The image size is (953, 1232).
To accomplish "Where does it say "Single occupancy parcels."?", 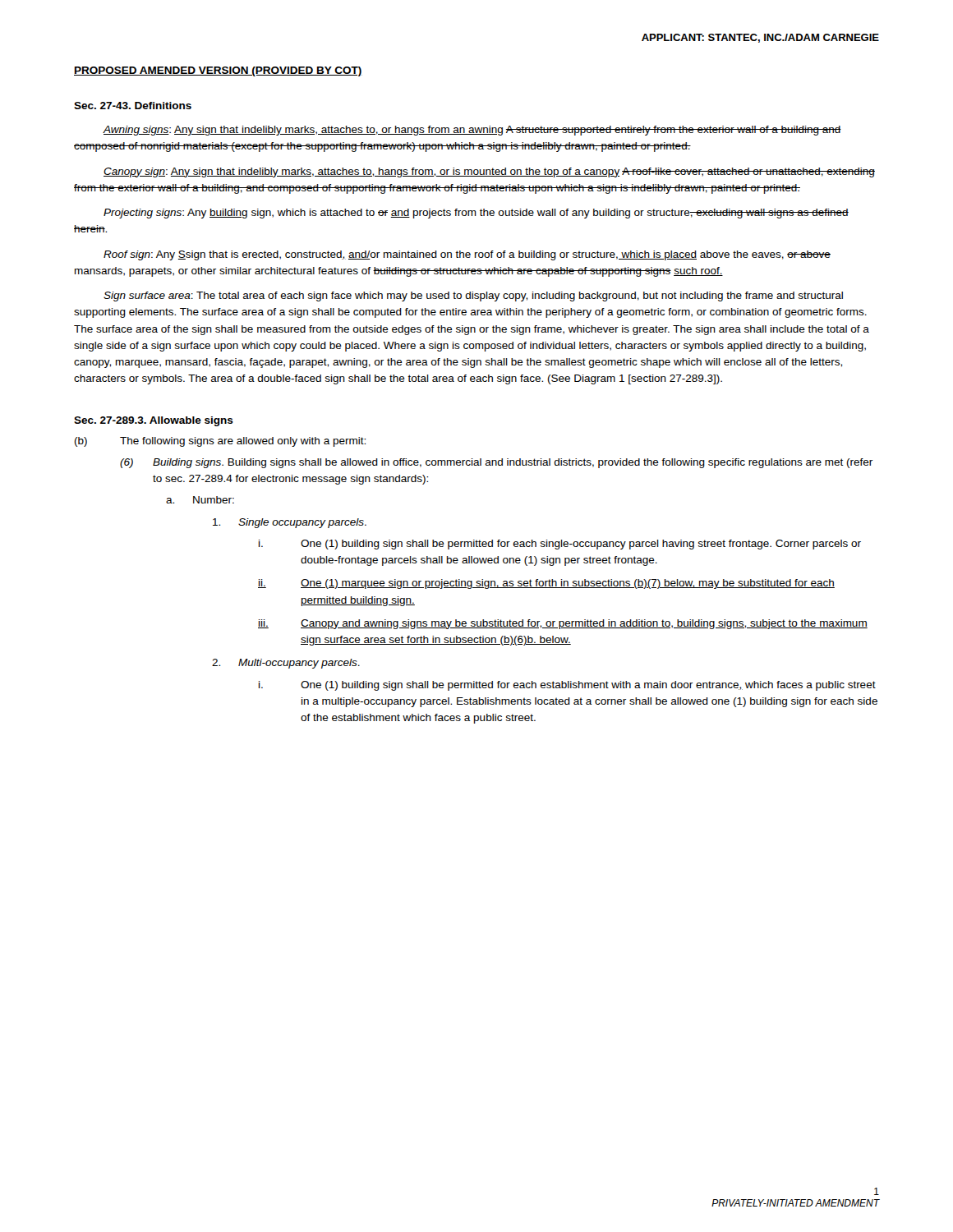I will click(x=290, y=523).
